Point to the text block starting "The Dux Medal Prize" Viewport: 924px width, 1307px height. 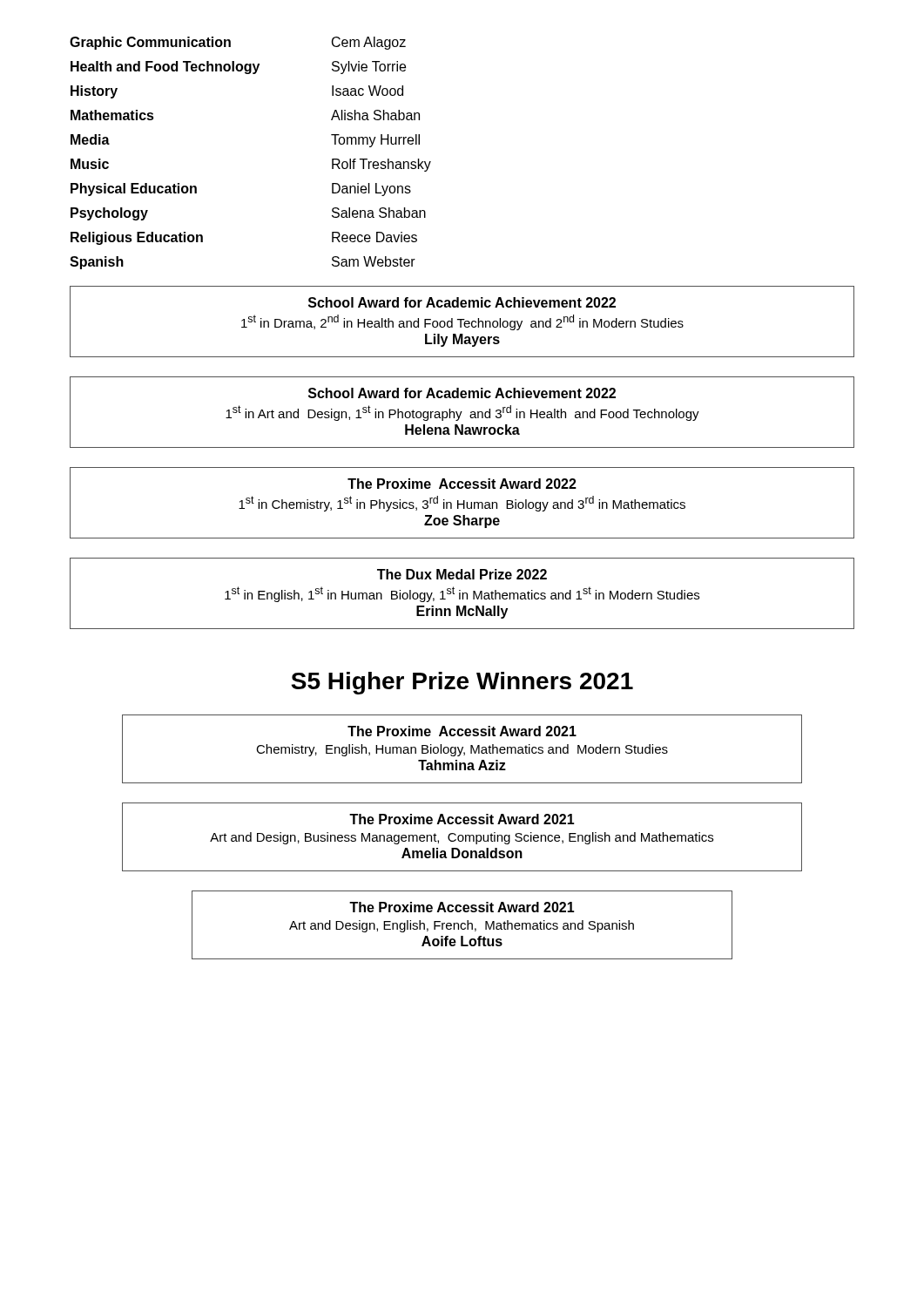pos(462,593)
